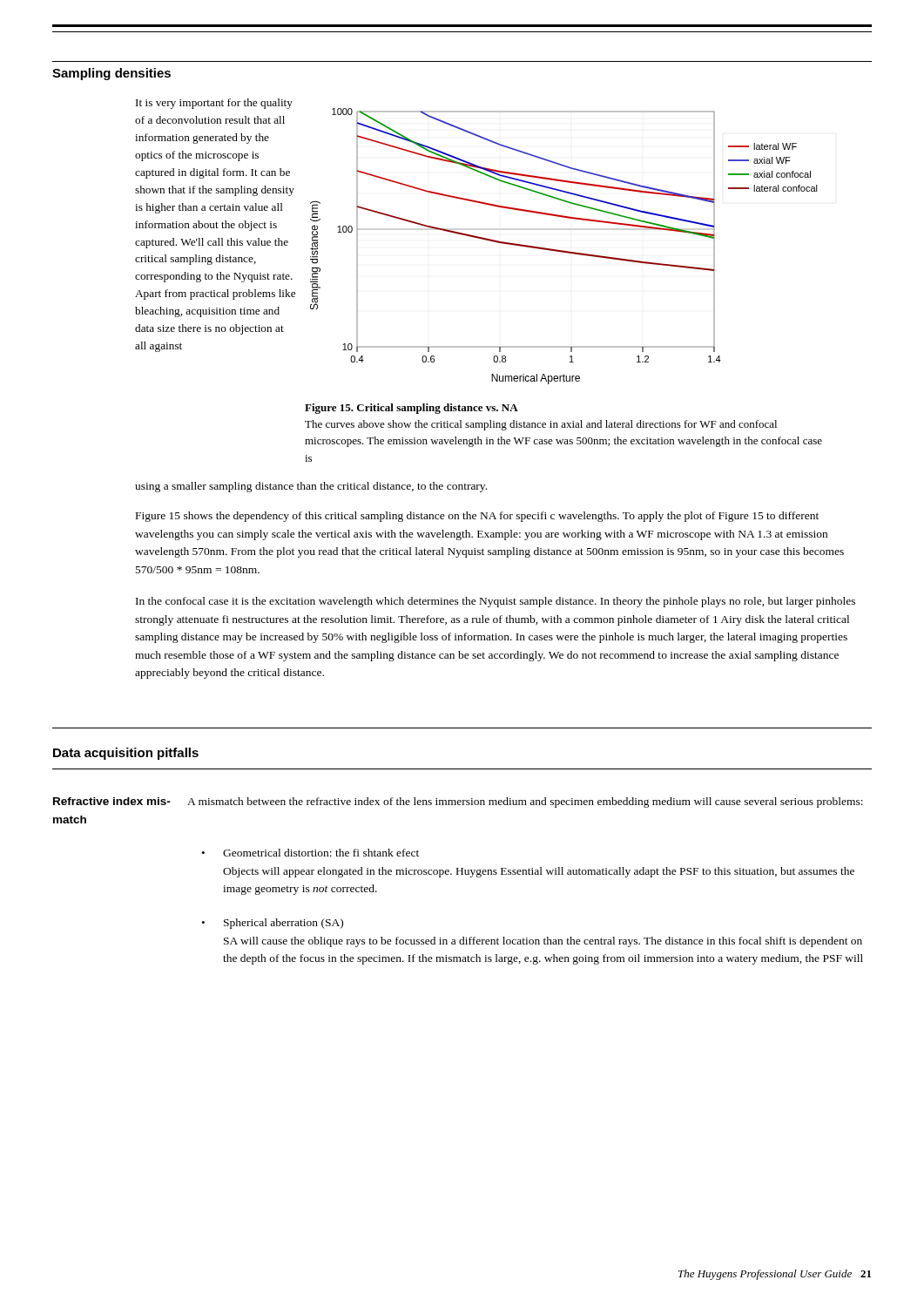Viewport: 924px width, 1307px height.
Task: Click on the caption that says "Figure 15. Critical"
Action: coord(564,432)
